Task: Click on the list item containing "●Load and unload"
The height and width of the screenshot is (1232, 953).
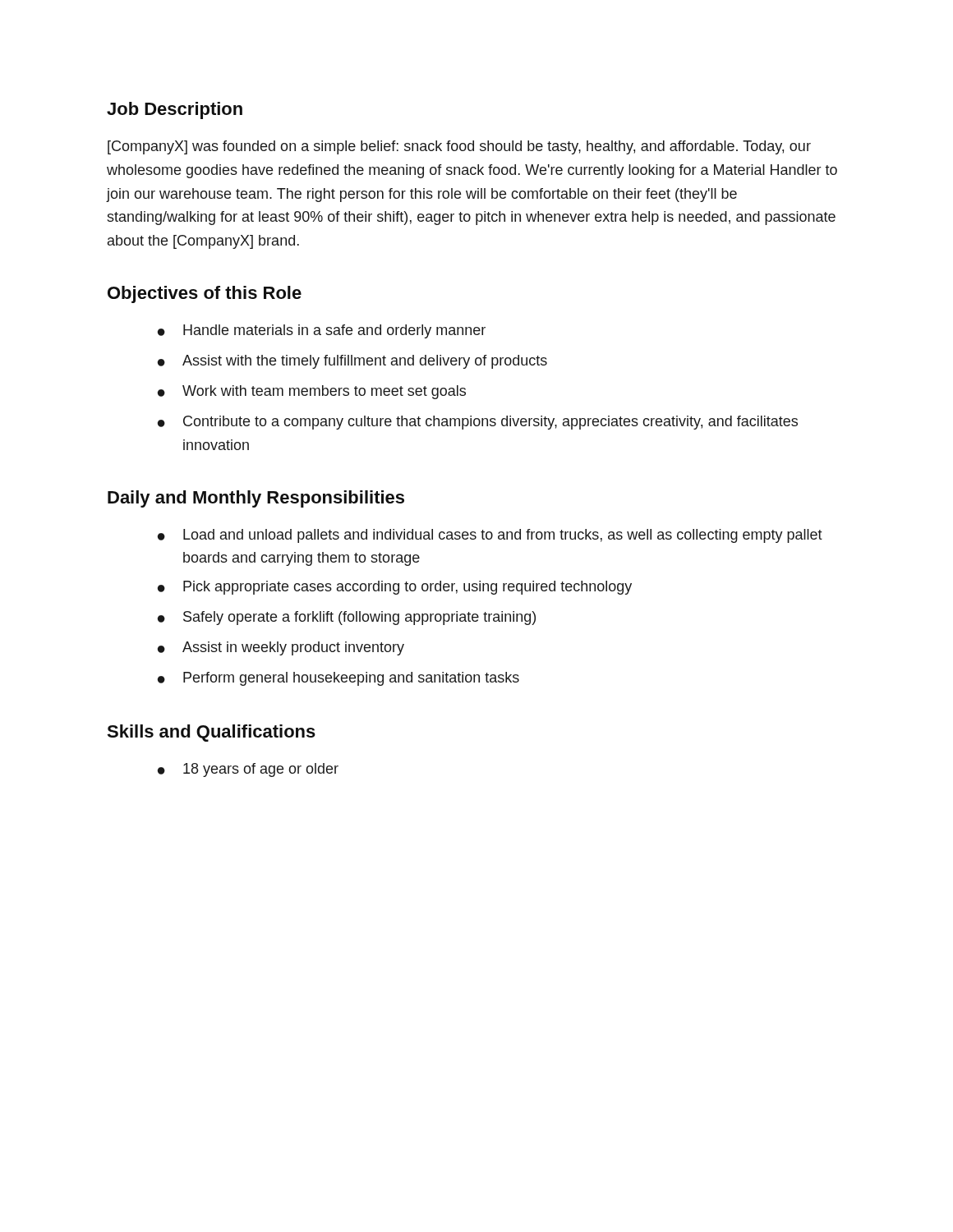Action: [501, 547]
